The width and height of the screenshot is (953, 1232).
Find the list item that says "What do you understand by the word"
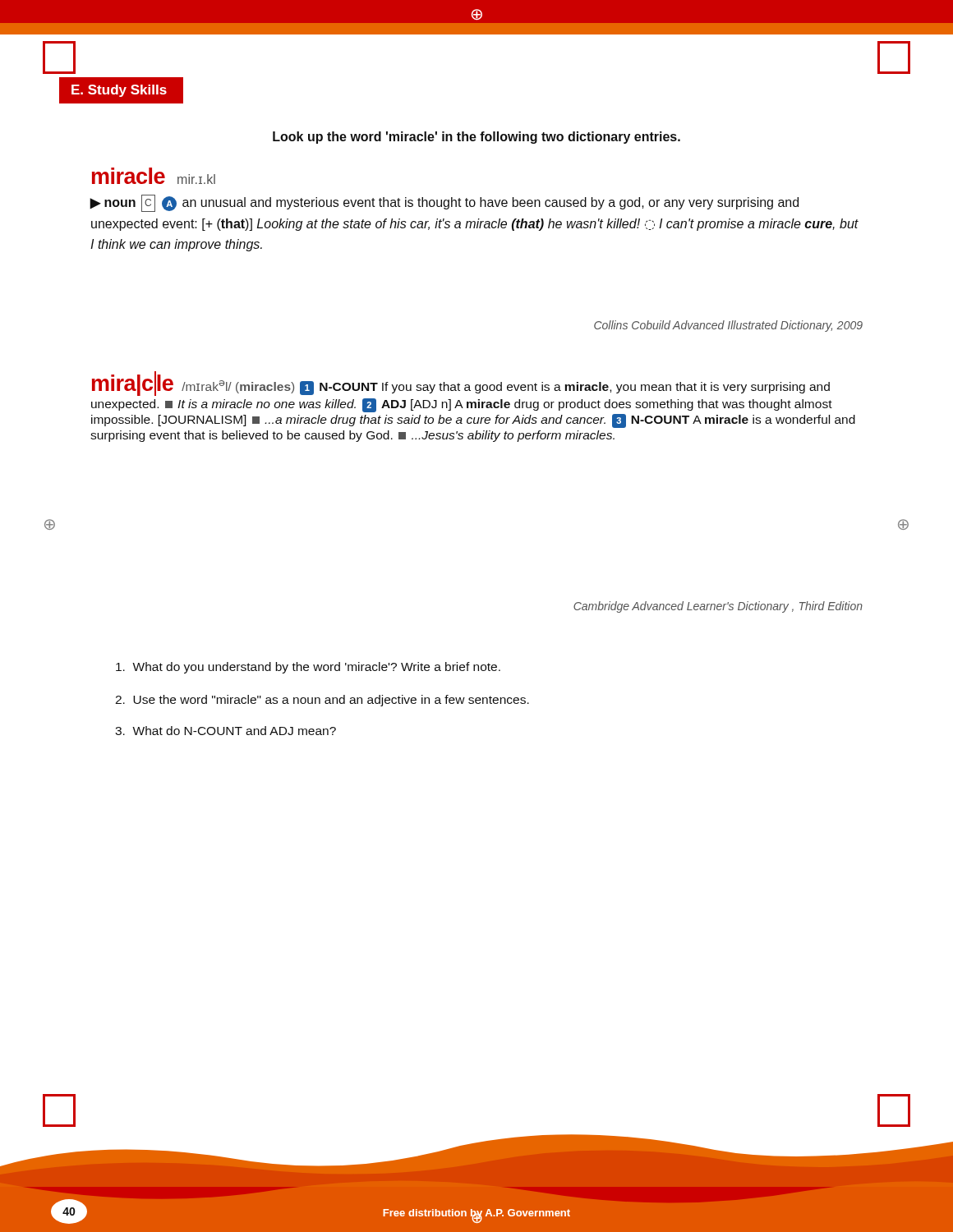coord(308,667)
